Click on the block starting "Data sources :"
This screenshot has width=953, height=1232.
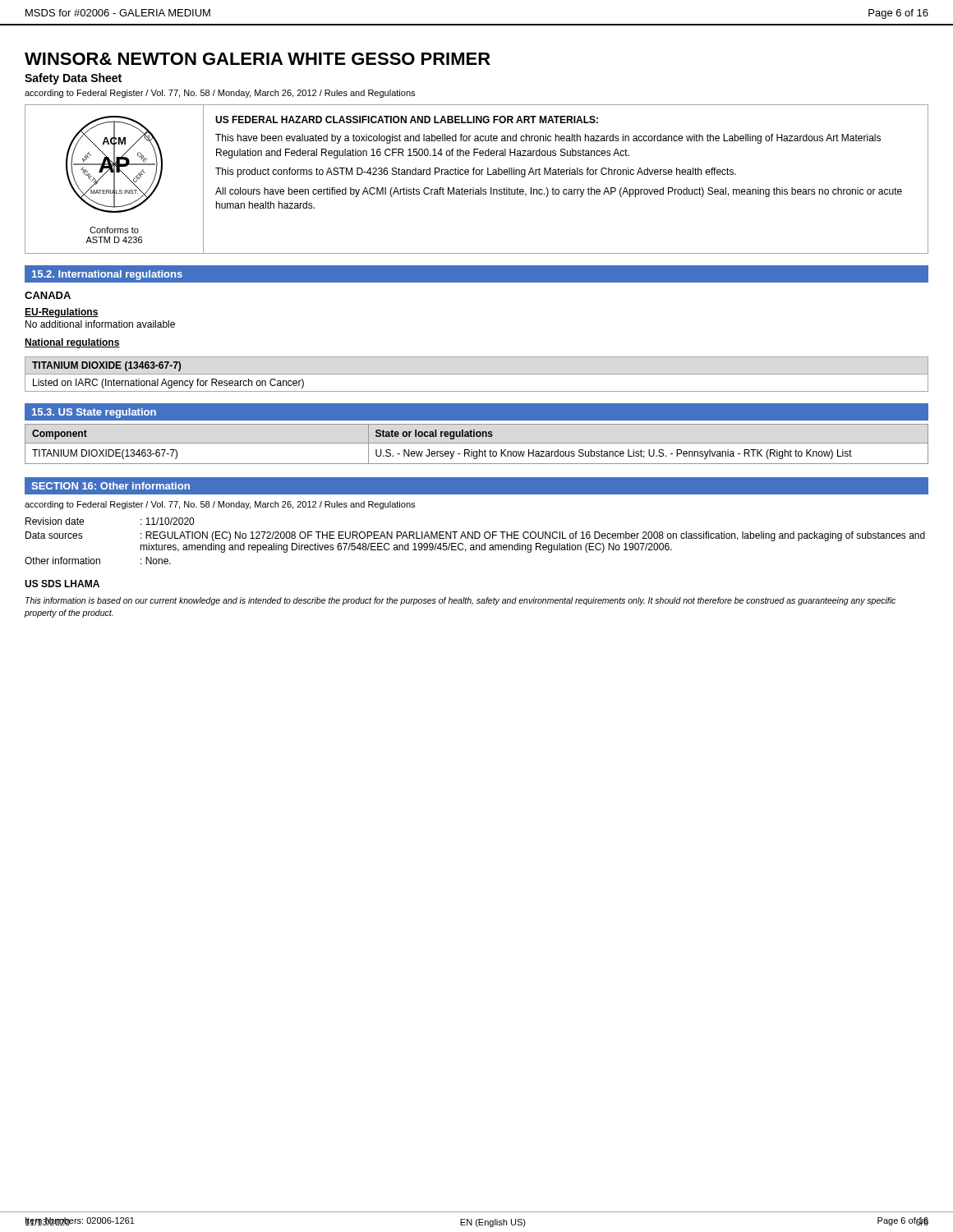click(x=476, y=541)
